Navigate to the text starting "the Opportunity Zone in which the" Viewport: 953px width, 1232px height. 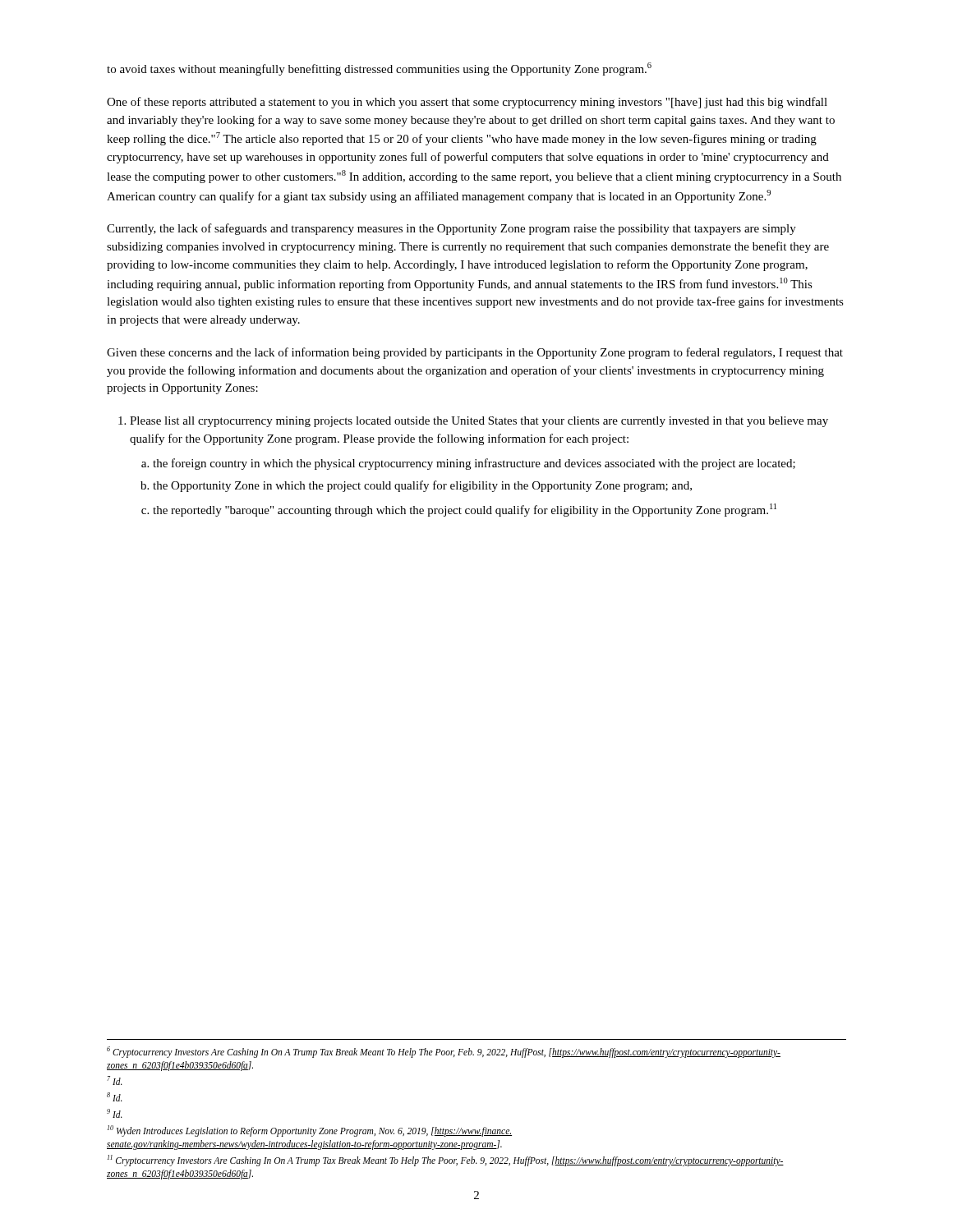(423, 486)
